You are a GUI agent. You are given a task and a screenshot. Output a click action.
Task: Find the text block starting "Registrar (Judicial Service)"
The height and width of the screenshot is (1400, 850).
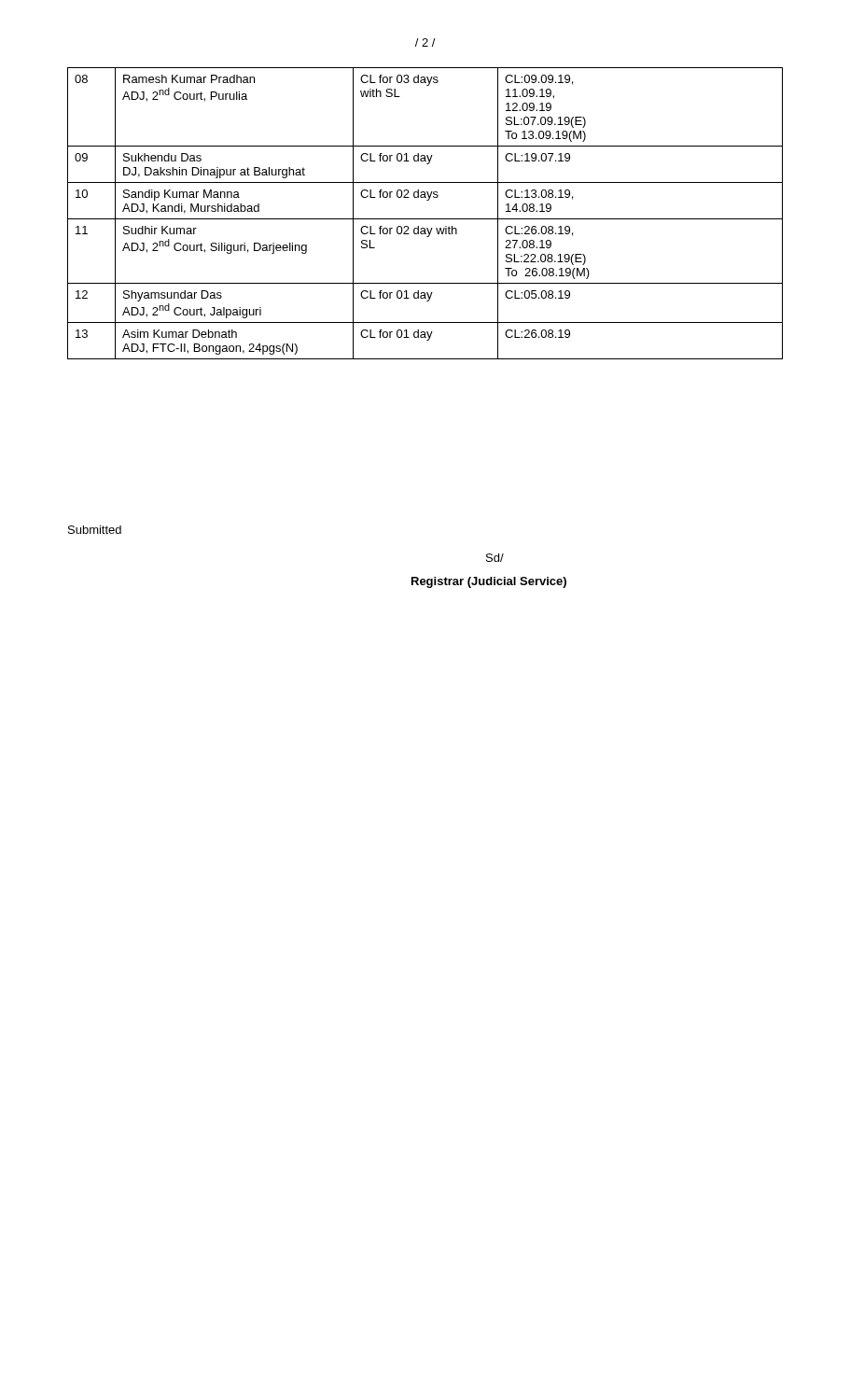pyautogui.click(x=489, y=581)
